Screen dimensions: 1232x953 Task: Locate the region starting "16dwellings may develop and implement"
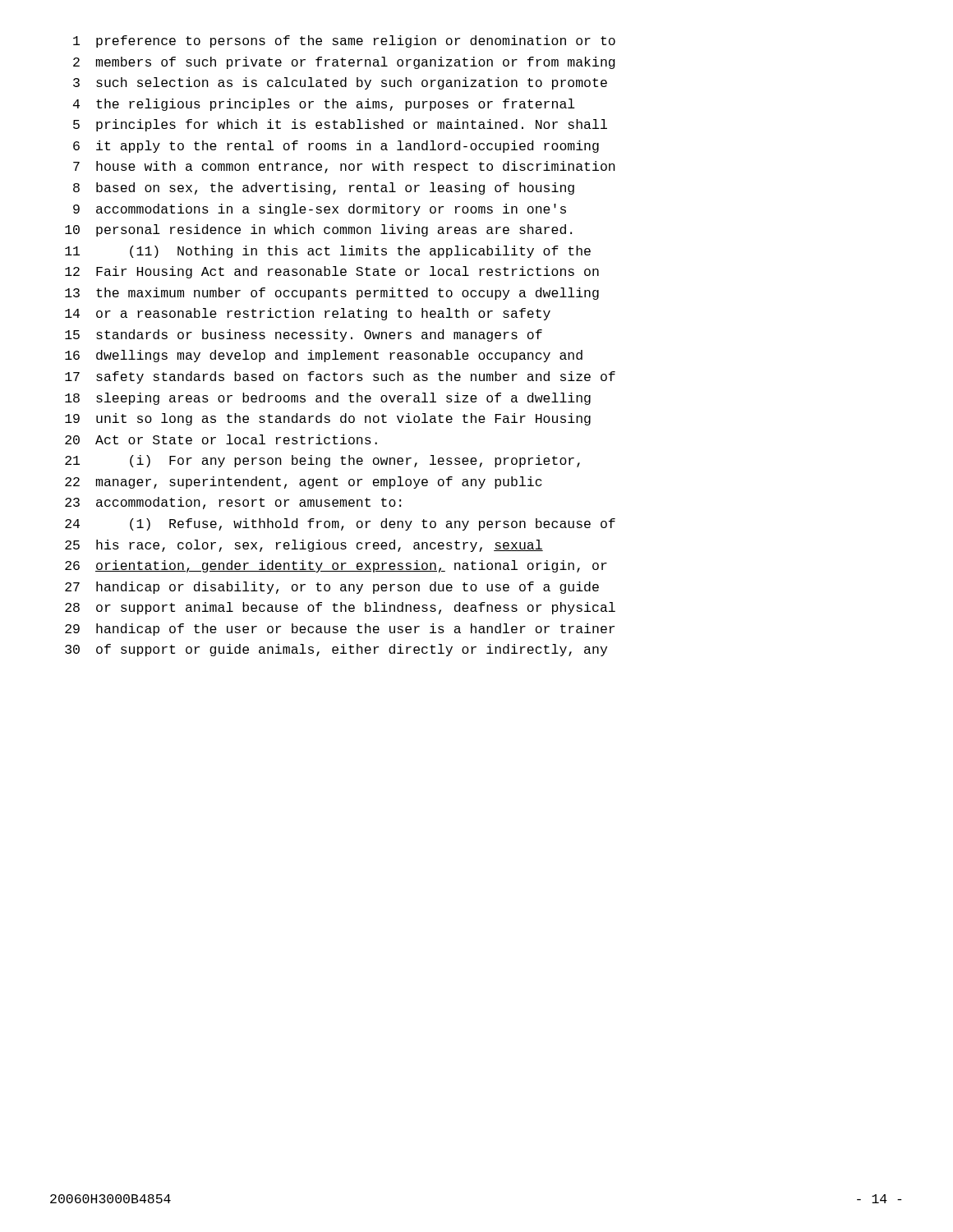click(x=316, y=357)
